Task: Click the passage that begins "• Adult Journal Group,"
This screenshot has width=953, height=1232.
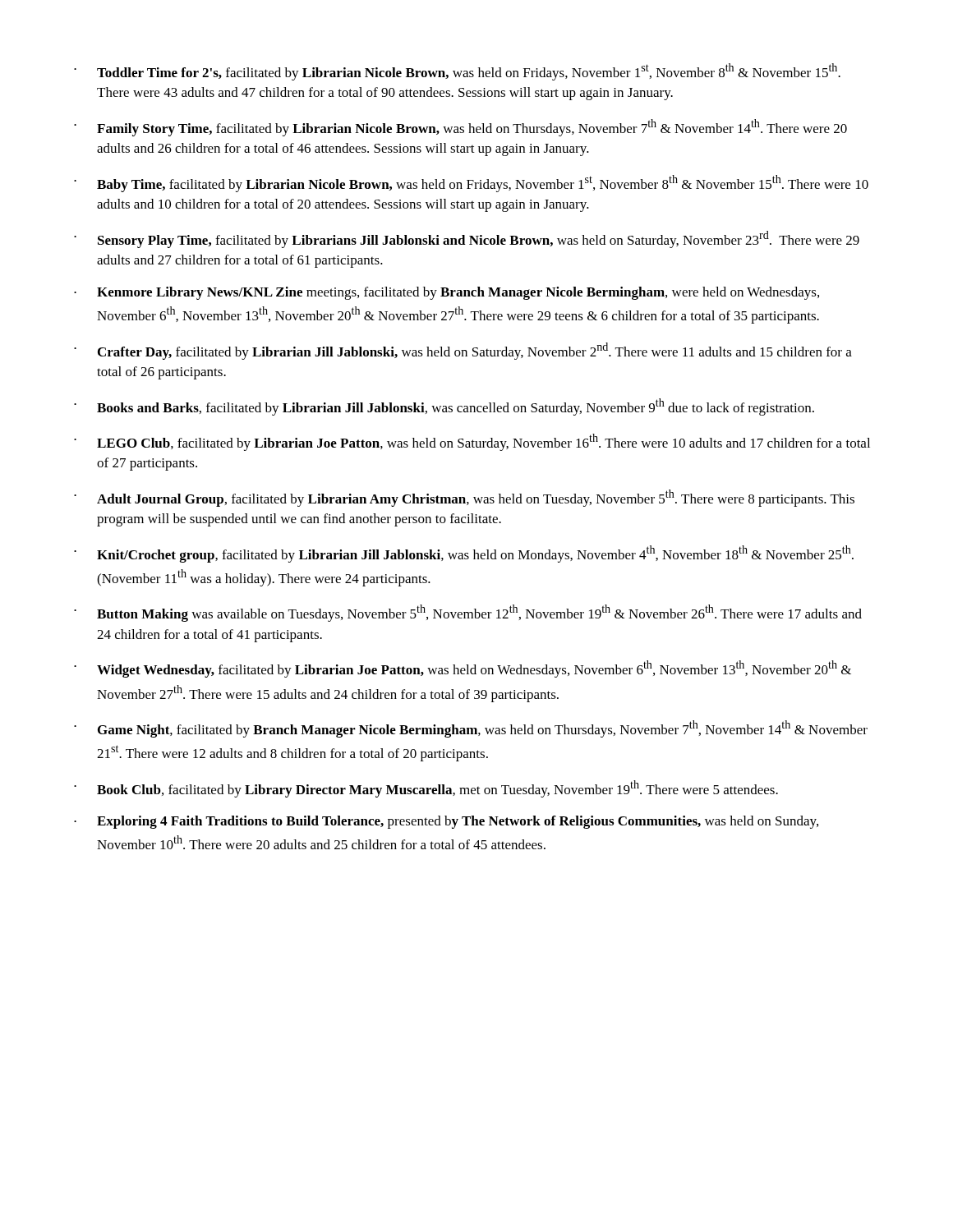Action: coord(472,507)
